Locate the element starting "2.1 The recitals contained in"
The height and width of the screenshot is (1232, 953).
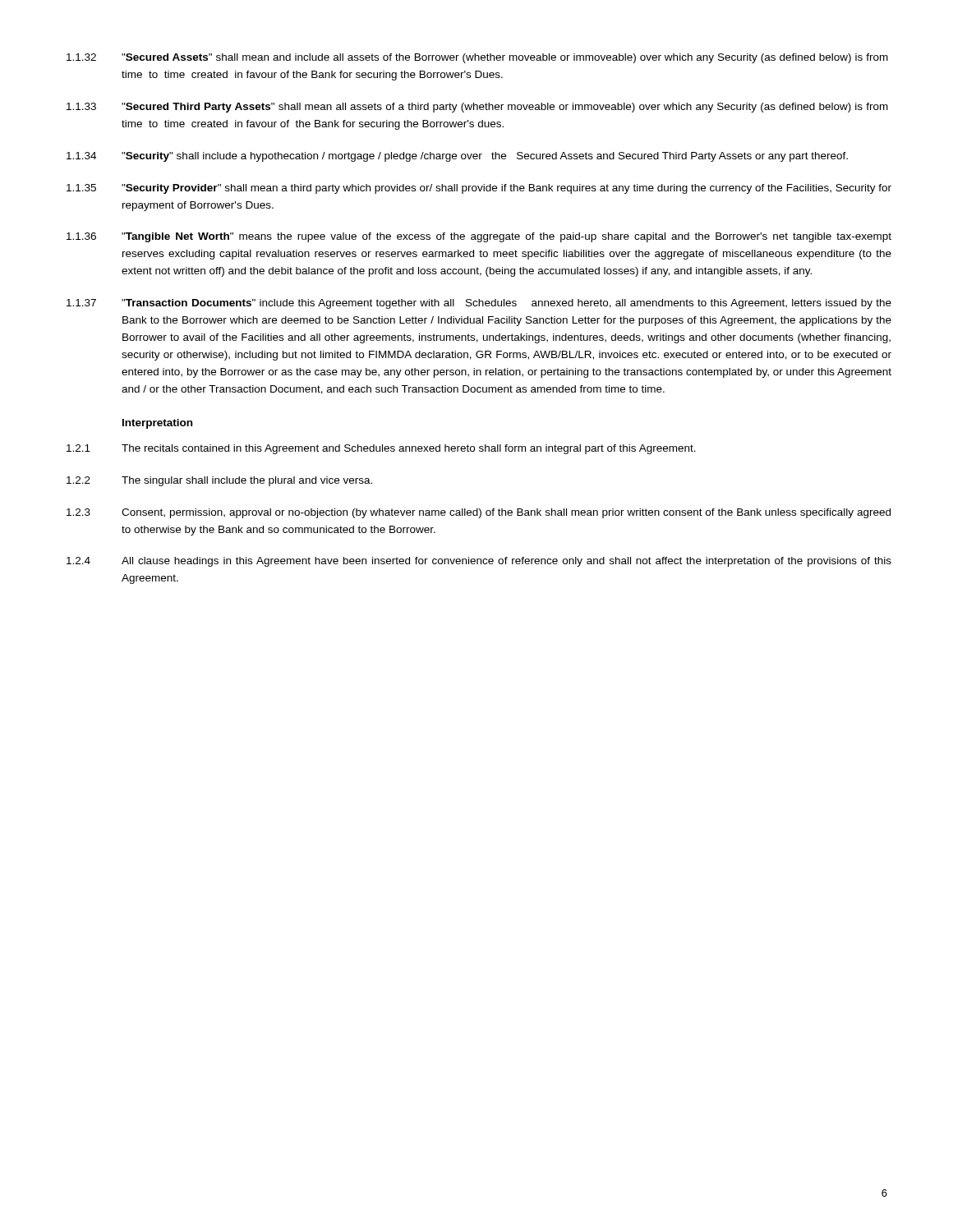coord(479,449)
